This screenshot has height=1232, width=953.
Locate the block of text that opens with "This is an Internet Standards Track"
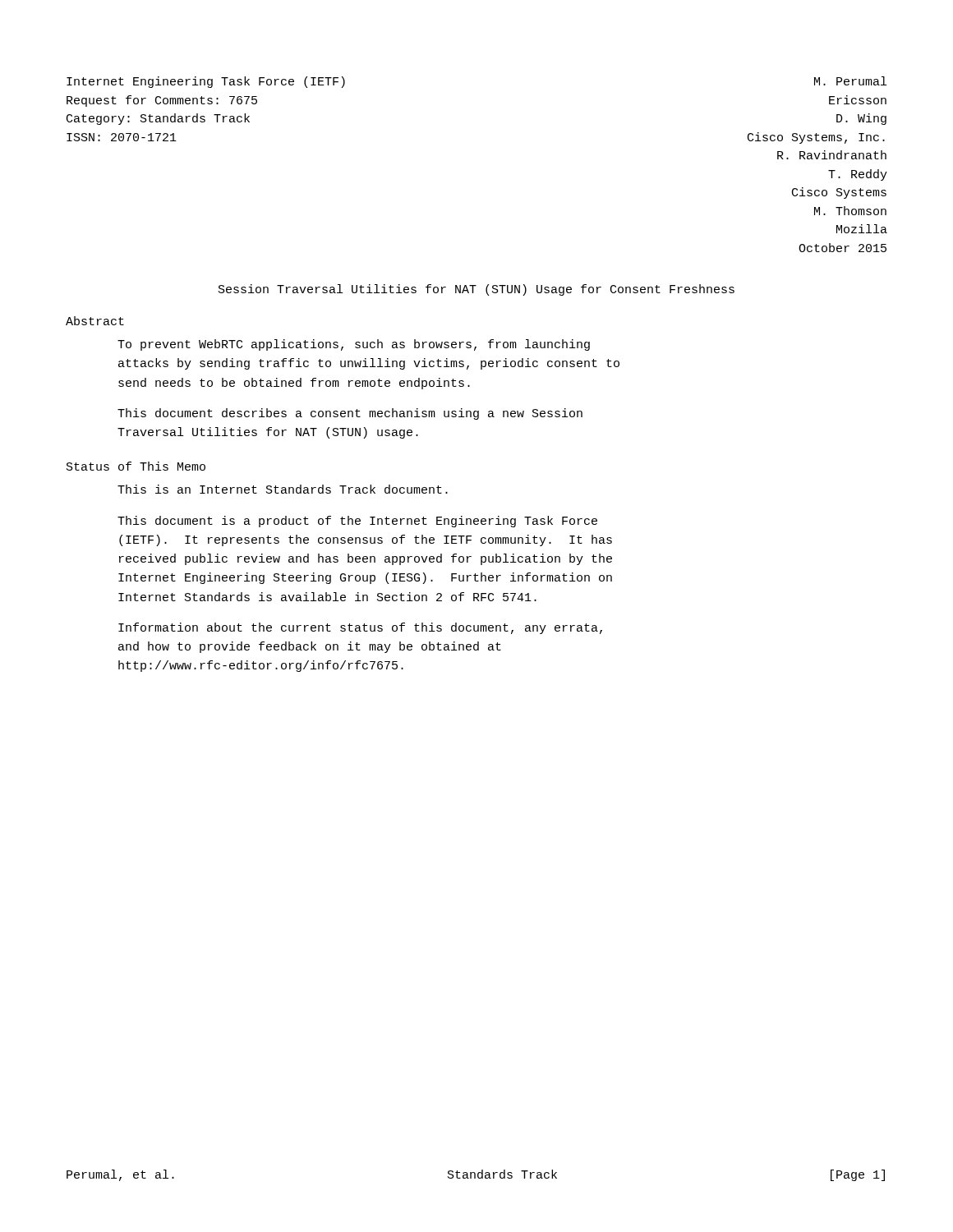tap(273, 491)
